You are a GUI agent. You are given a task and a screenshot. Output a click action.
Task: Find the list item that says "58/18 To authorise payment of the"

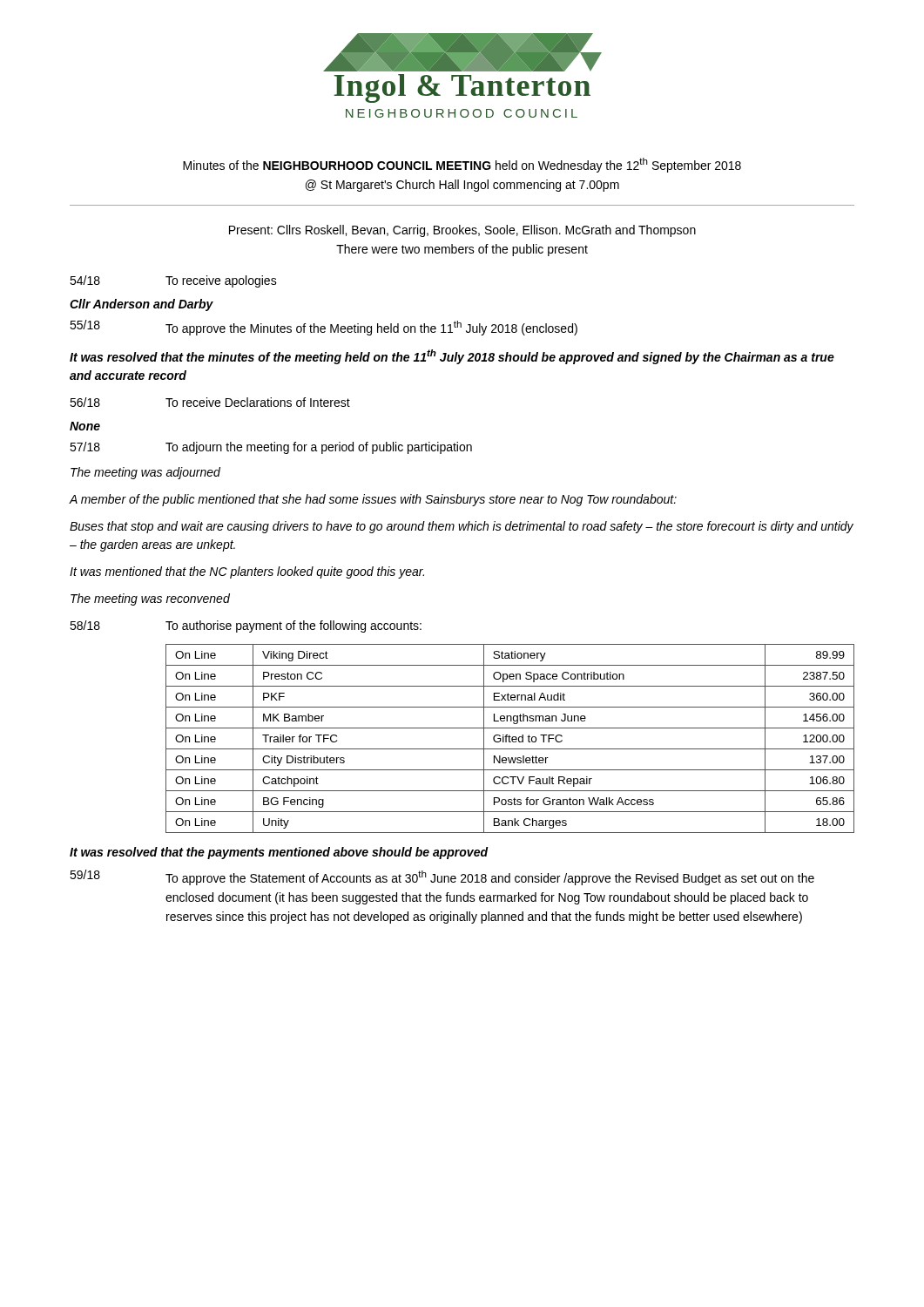click(x=246, y=626)
